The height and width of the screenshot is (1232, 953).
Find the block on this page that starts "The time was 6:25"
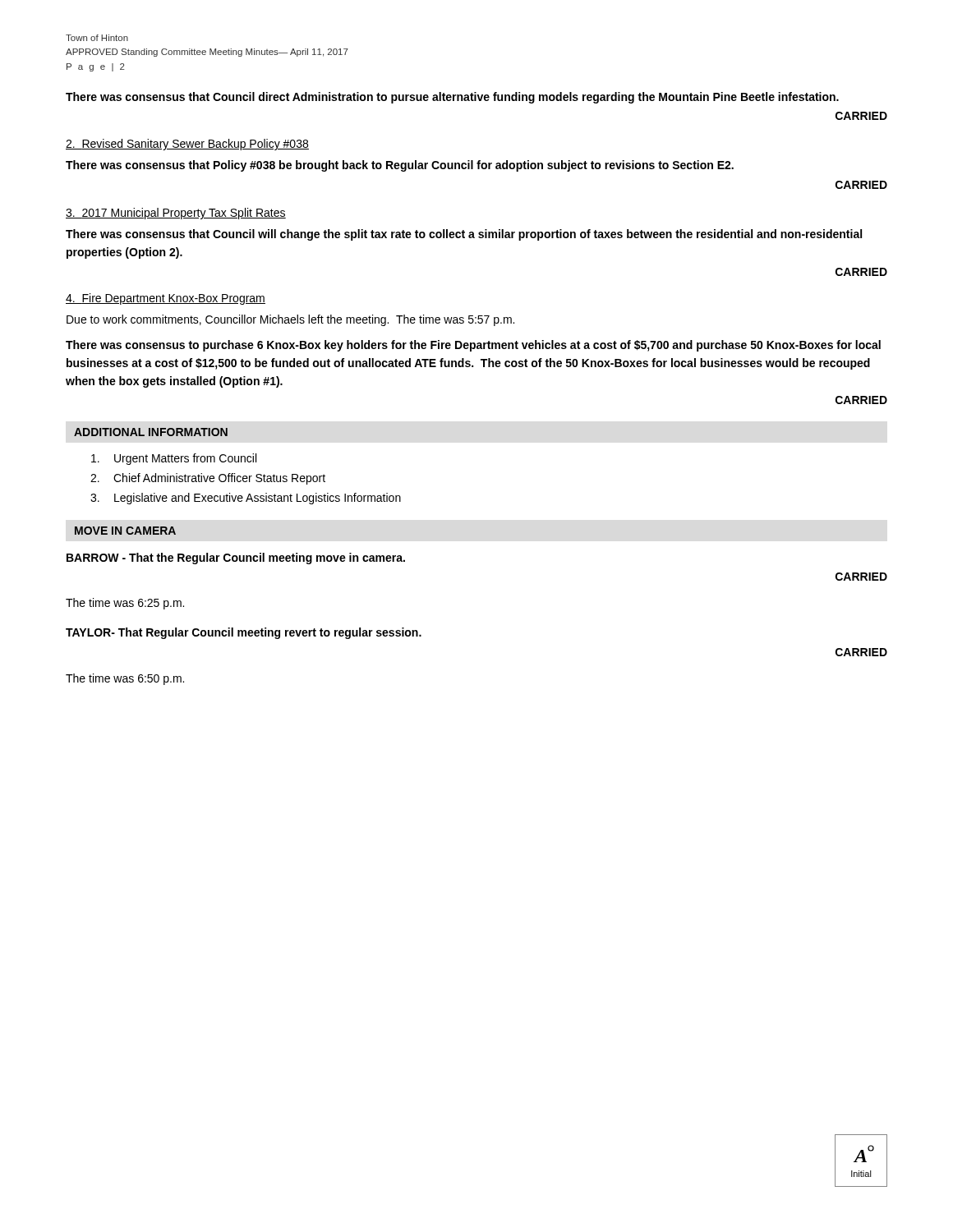(126, 603)
